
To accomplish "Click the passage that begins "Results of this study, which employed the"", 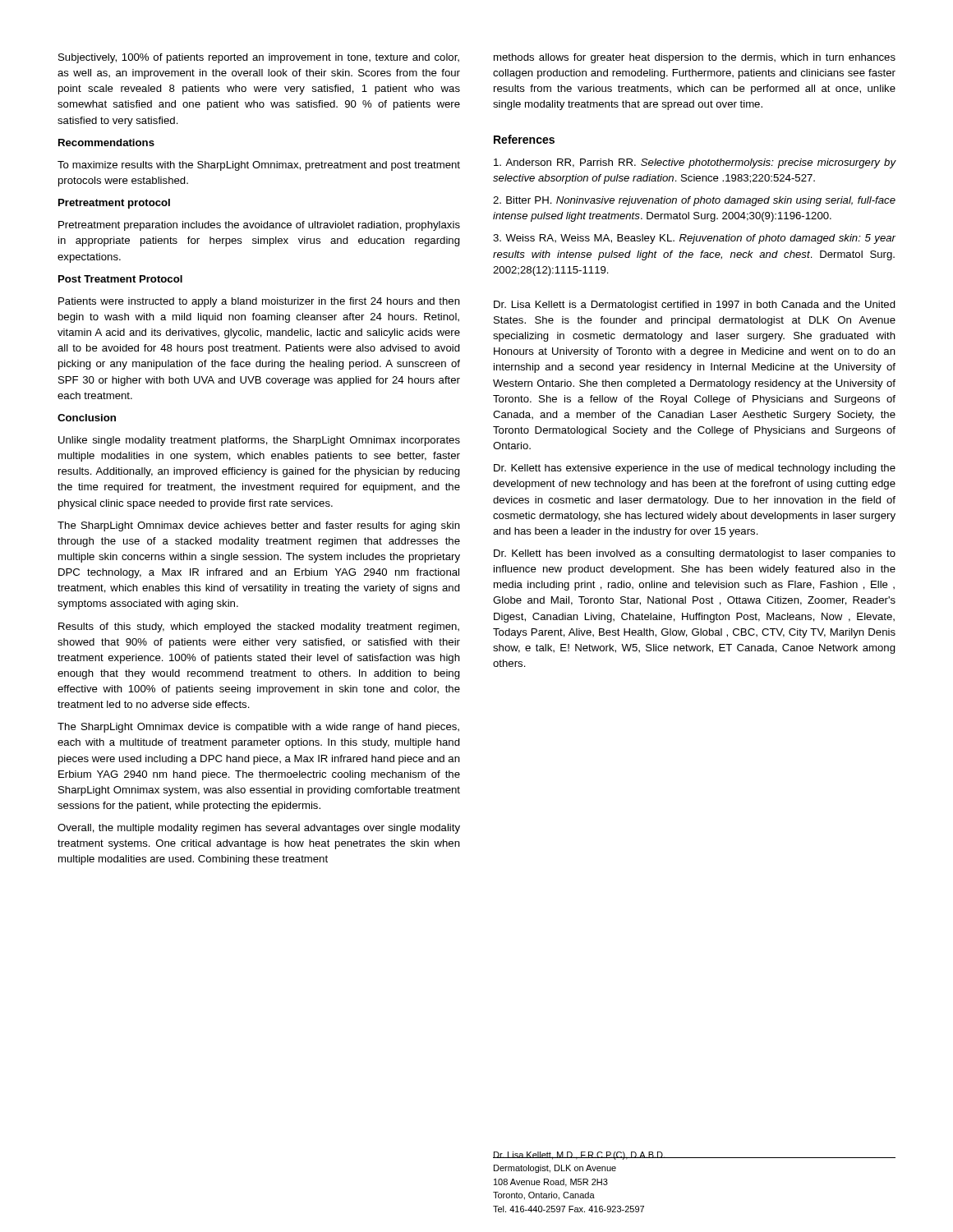I will (x=259, y=665).
